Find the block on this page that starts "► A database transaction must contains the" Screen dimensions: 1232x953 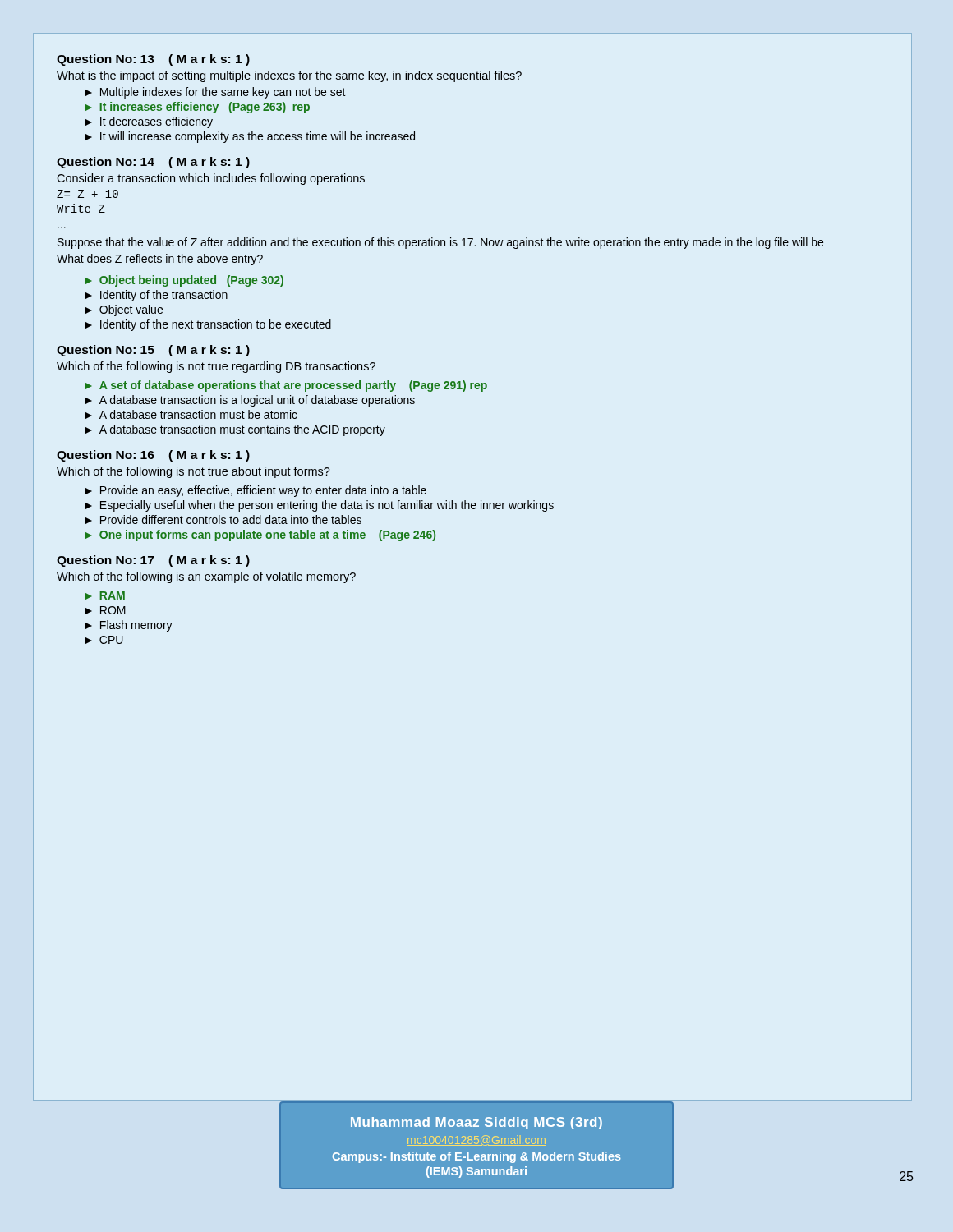coord(234,429)
